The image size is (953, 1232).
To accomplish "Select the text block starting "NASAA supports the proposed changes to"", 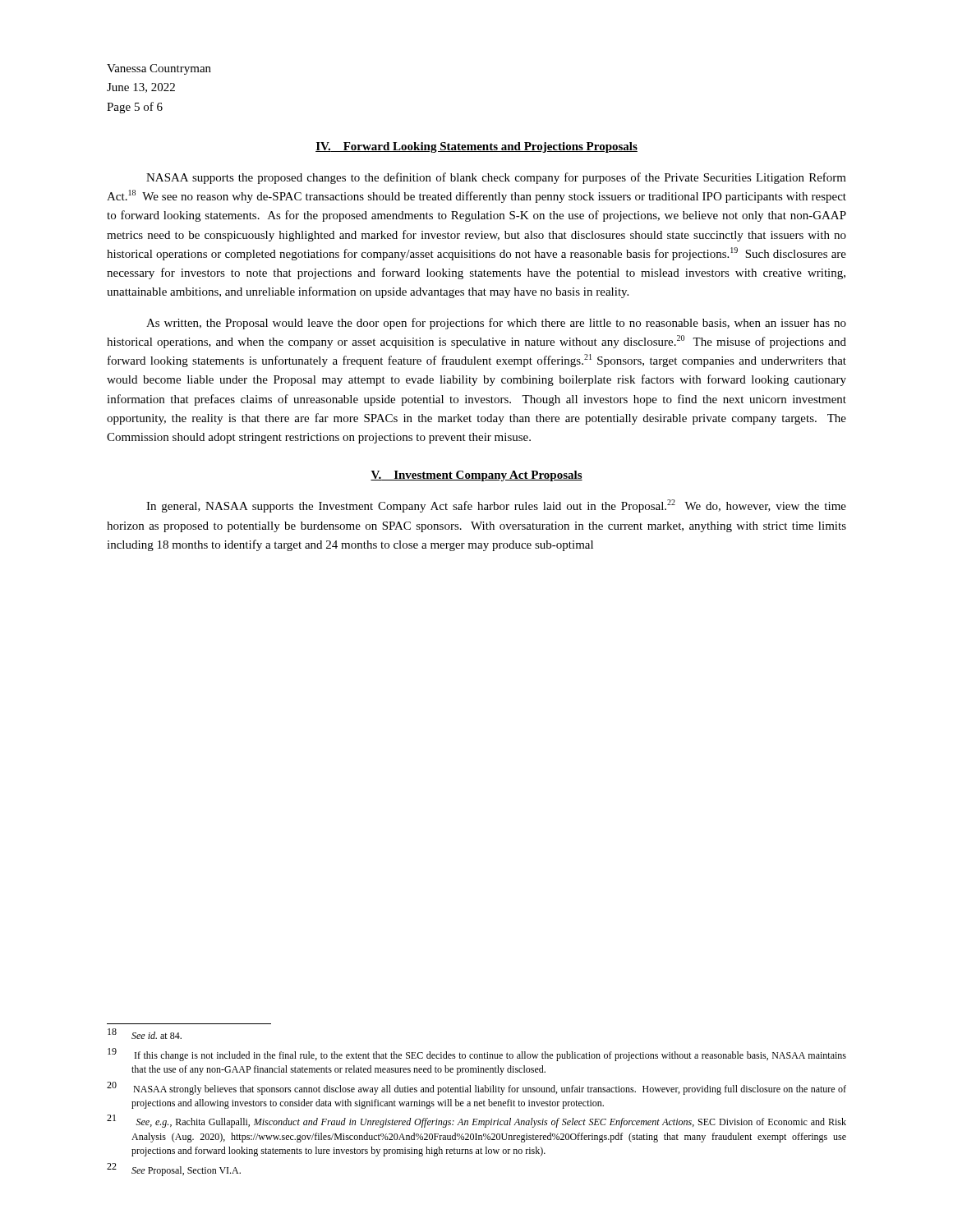I will (476, 235).
